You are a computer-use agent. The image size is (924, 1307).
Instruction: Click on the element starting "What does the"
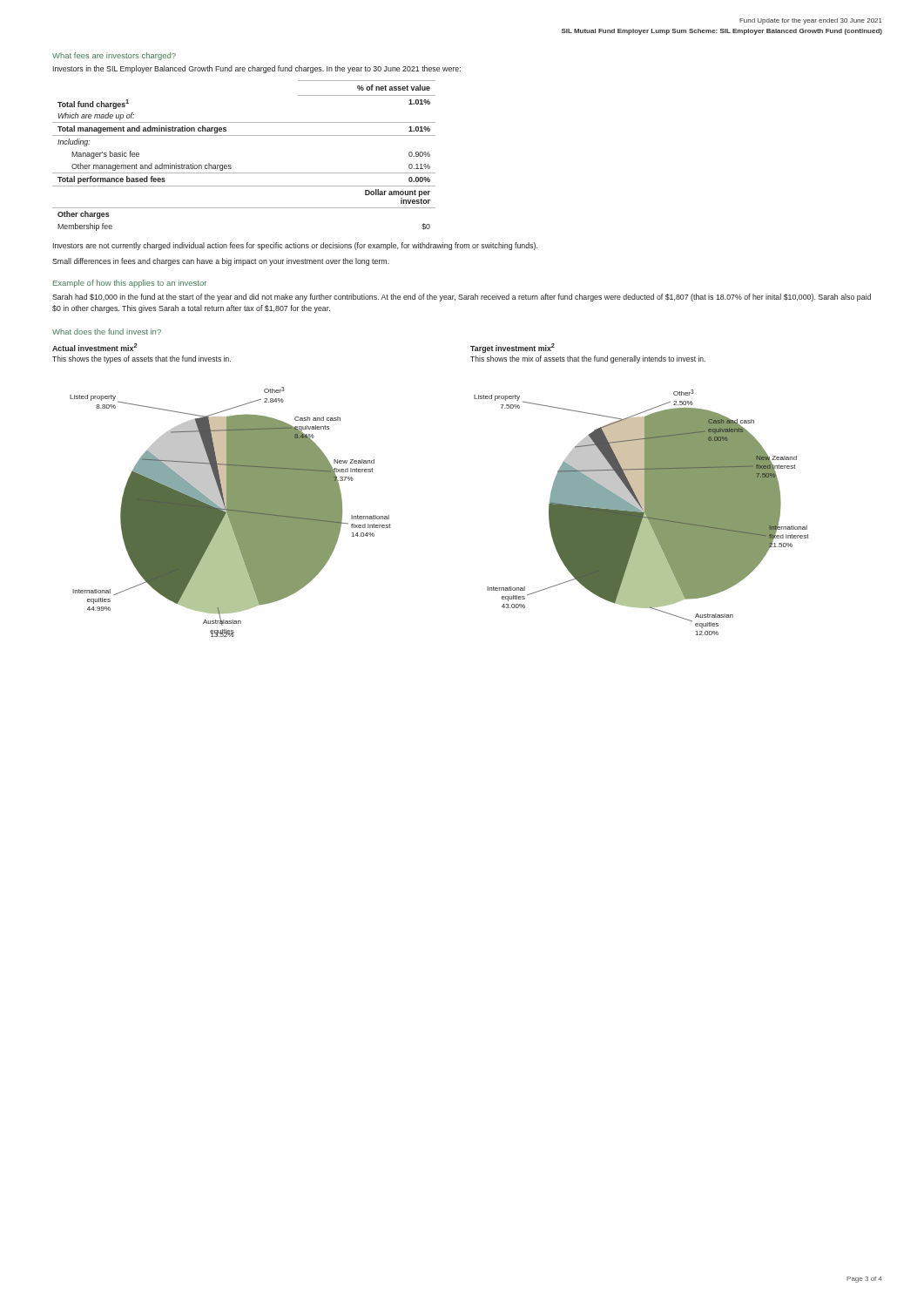[107, 331]
